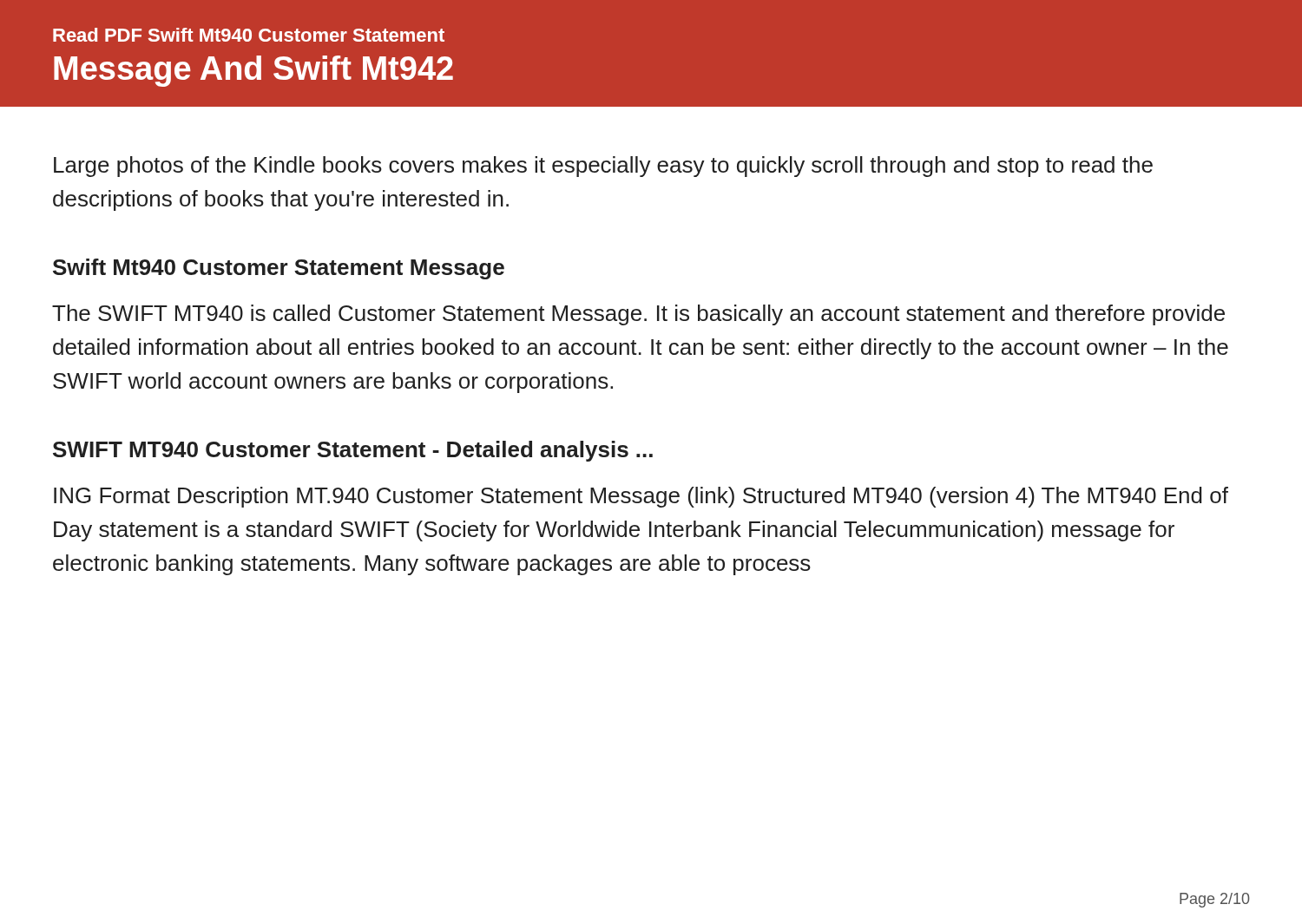Viewport: 1302px width, 924px height.
Task: Find the section header with the text "SWIFT MT940 Customer Statement - Detailed"
Action: point(353,449)
